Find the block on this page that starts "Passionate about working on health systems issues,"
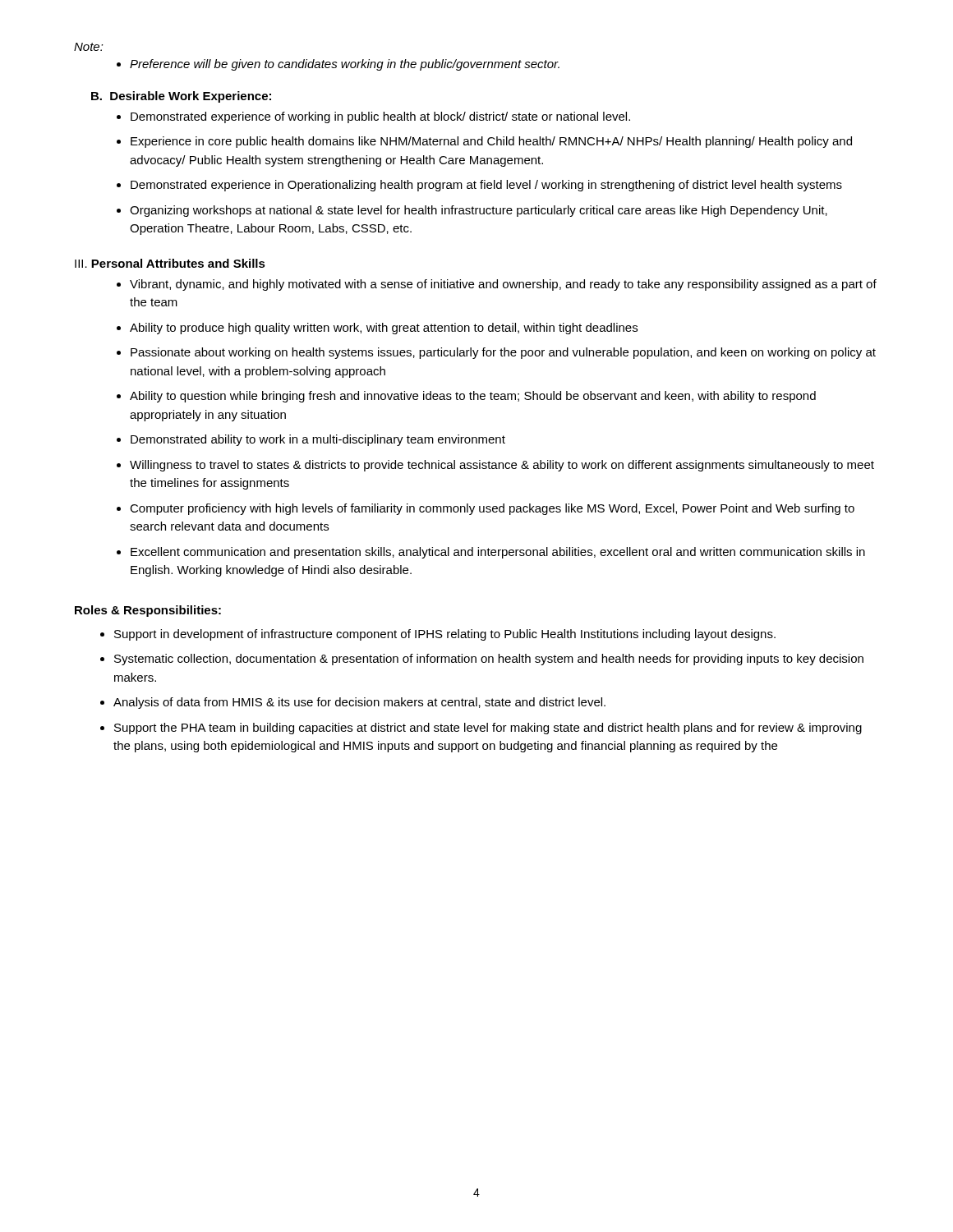The height and width of the screenshot is (1232, 953). pyautogui.click(x=503, y=361)
